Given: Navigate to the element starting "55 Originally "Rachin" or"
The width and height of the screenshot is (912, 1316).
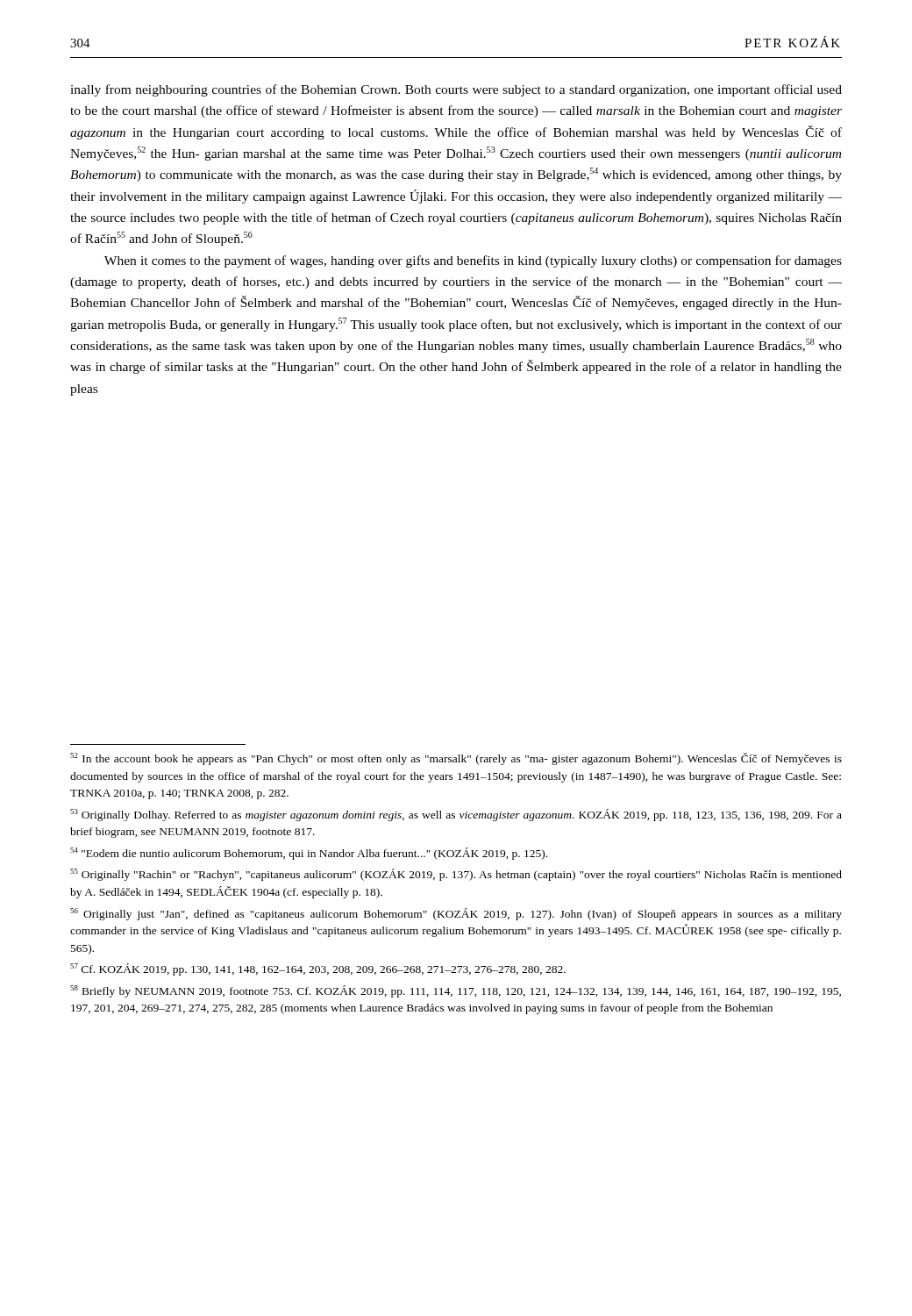Looking at the screenshot, I should tap(456, 883).
